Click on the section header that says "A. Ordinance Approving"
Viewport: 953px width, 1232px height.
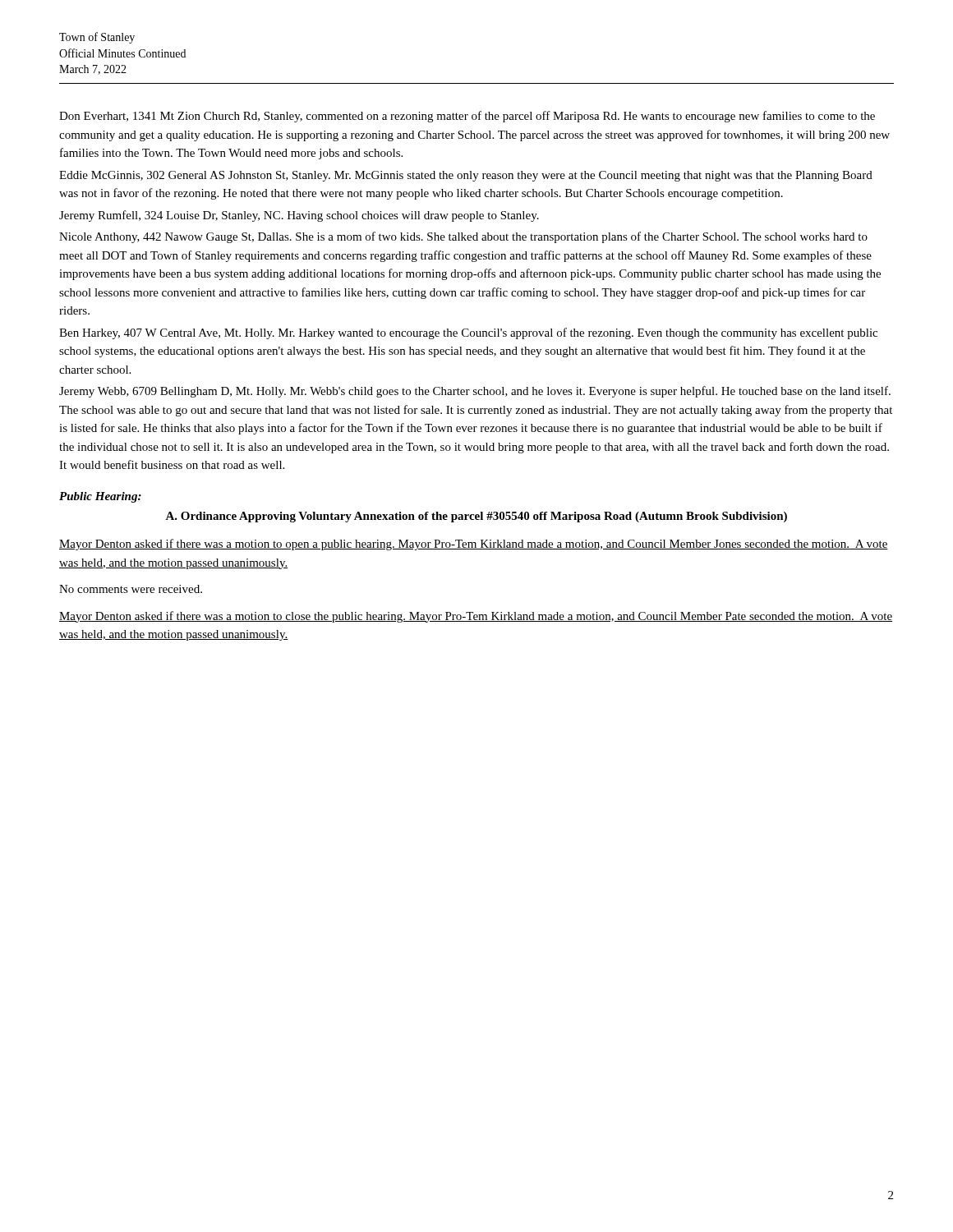pyautogui.click(x=476, y=515)
